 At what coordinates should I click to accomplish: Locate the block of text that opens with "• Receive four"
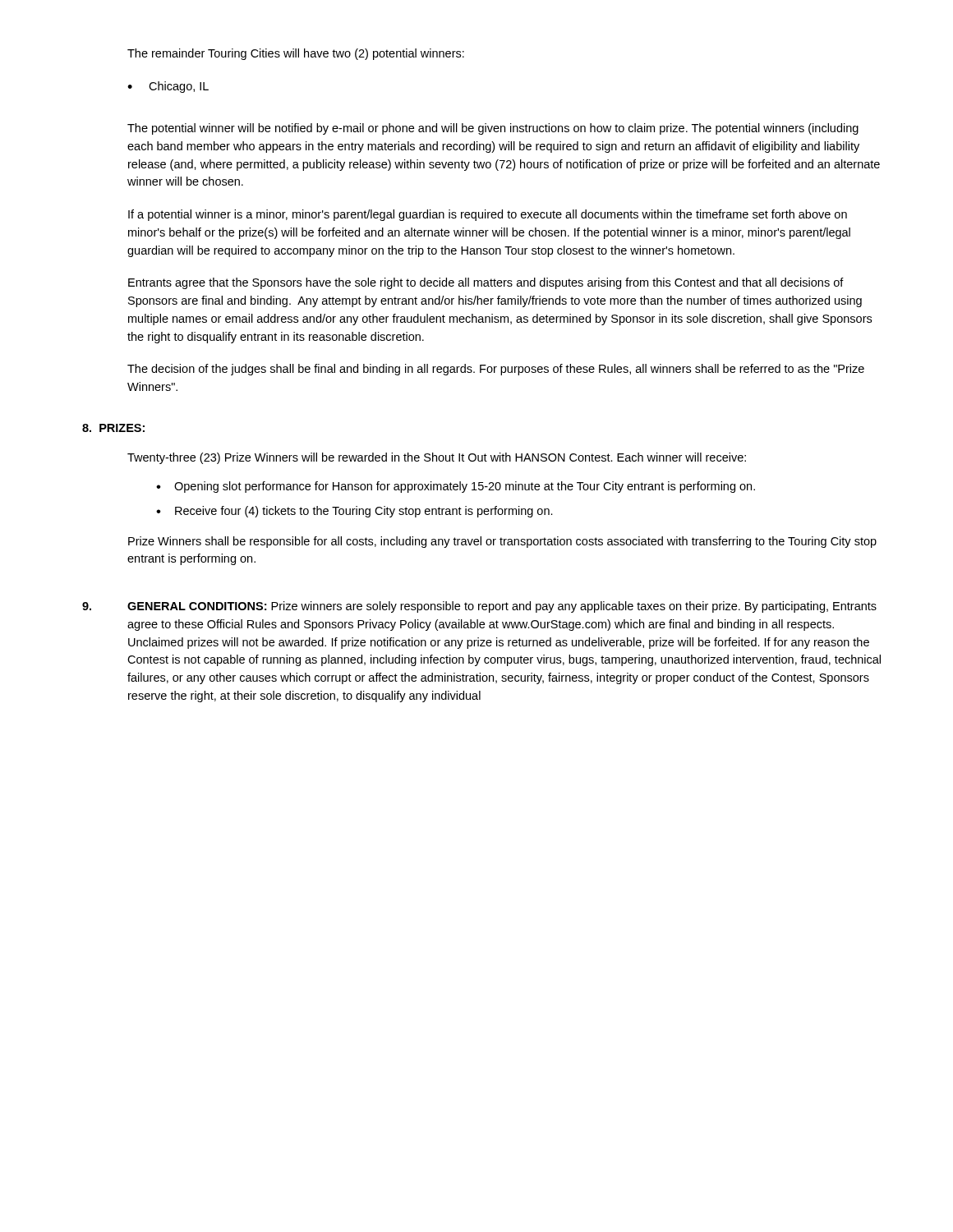355,512
